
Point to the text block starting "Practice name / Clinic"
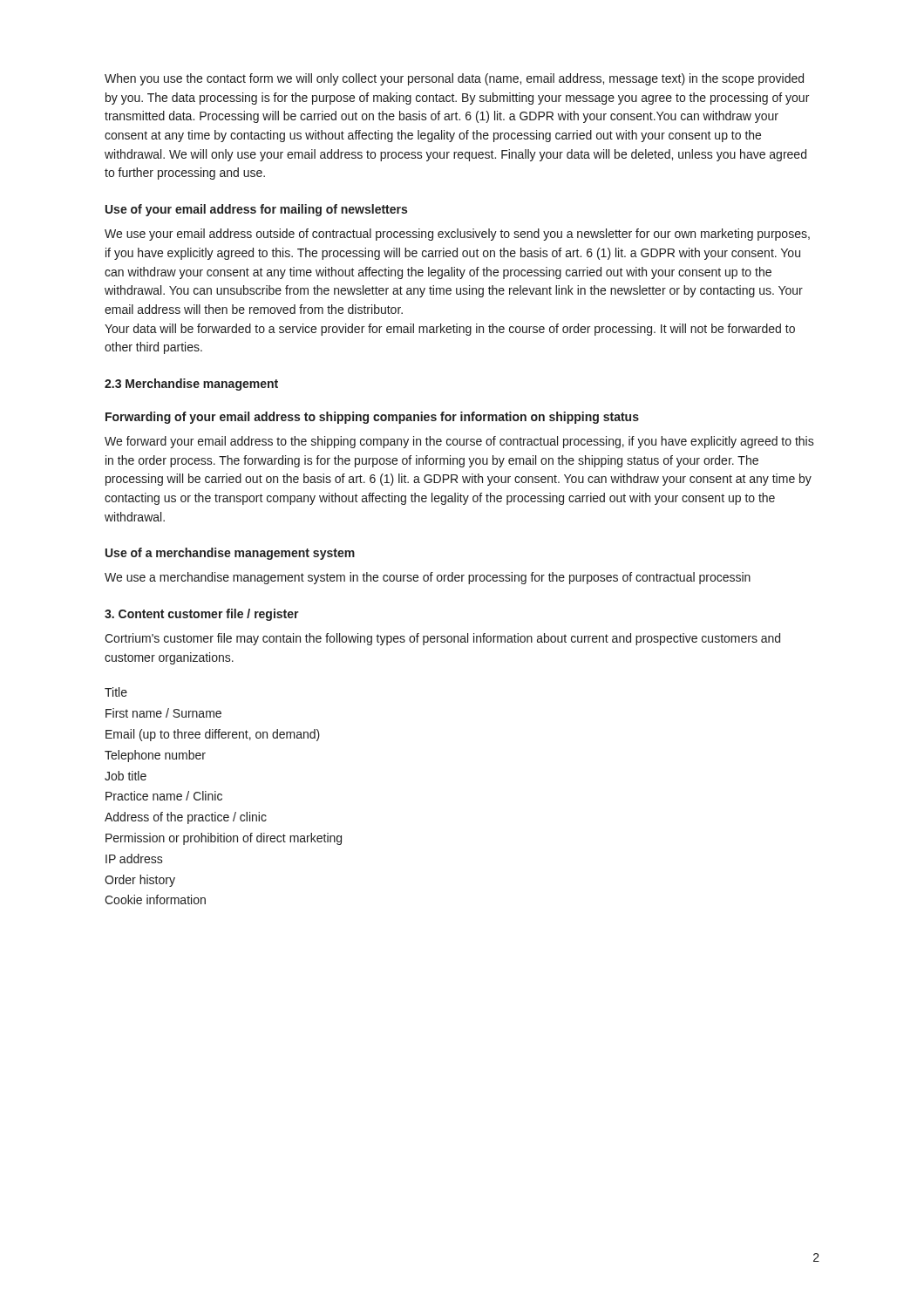(x=164, y=797)
